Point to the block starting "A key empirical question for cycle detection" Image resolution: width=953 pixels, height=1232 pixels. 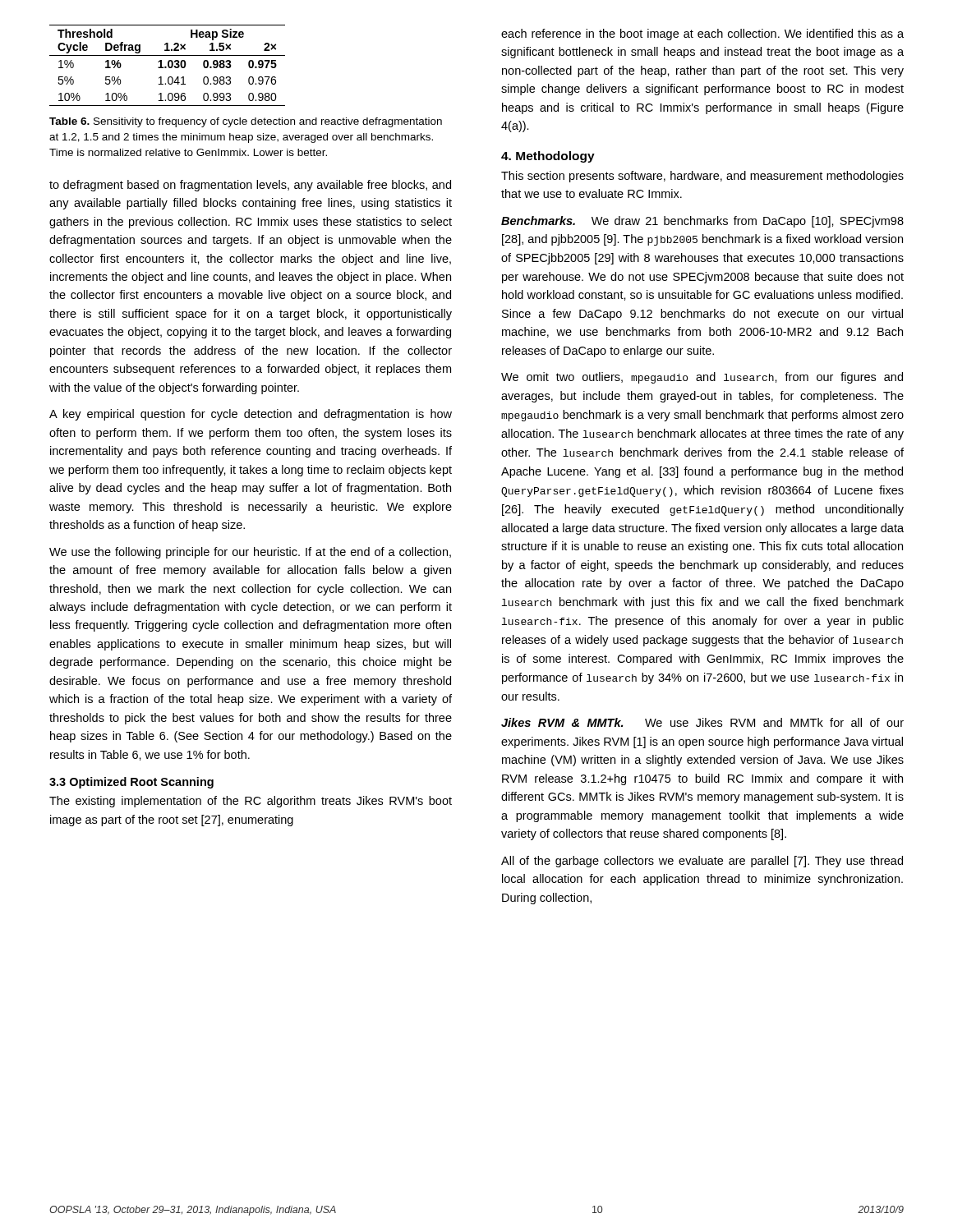tap(251, 470)
